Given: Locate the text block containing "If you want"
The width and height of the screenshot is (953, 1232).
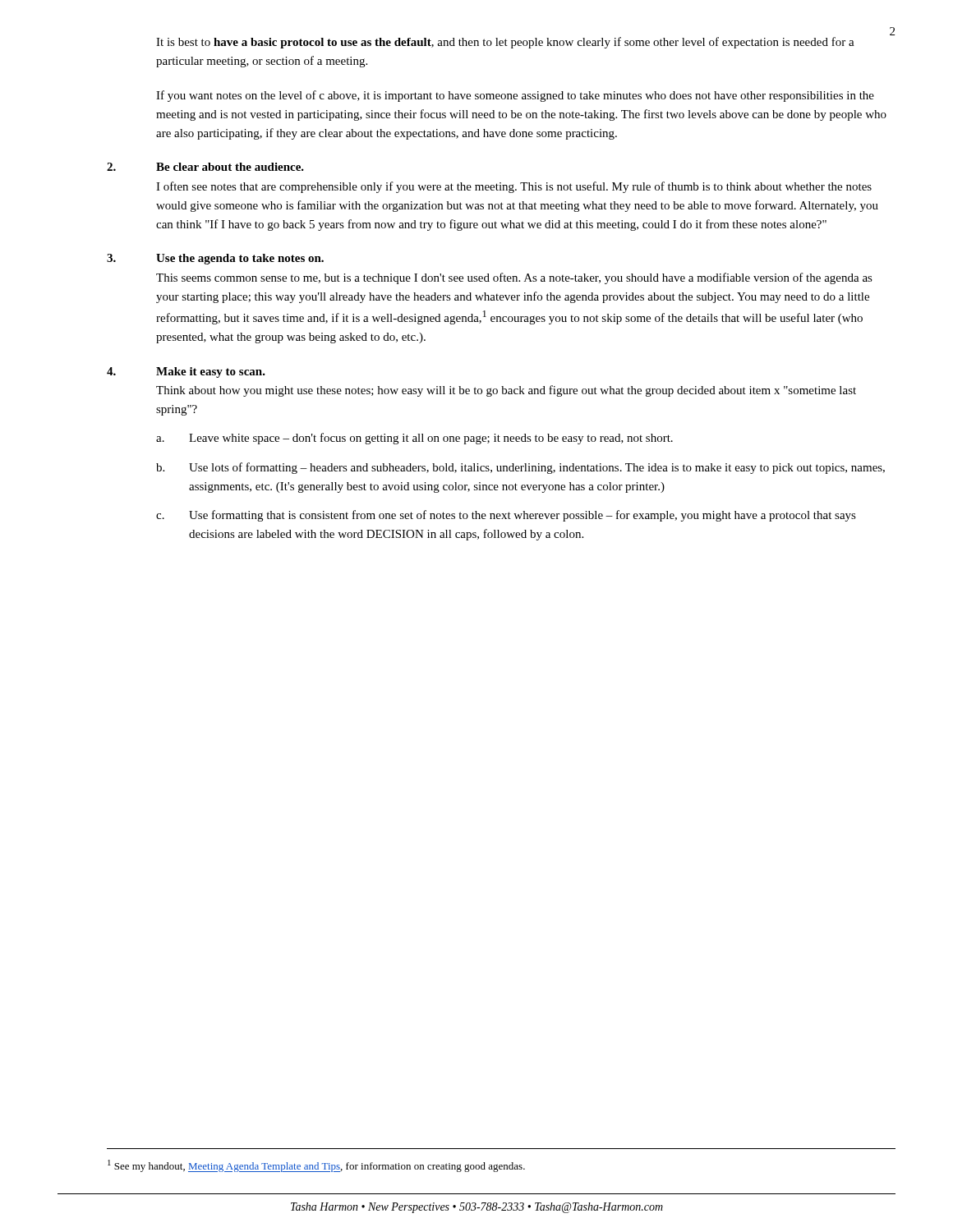Looking at the screenshot, I should tap(521, 114).
